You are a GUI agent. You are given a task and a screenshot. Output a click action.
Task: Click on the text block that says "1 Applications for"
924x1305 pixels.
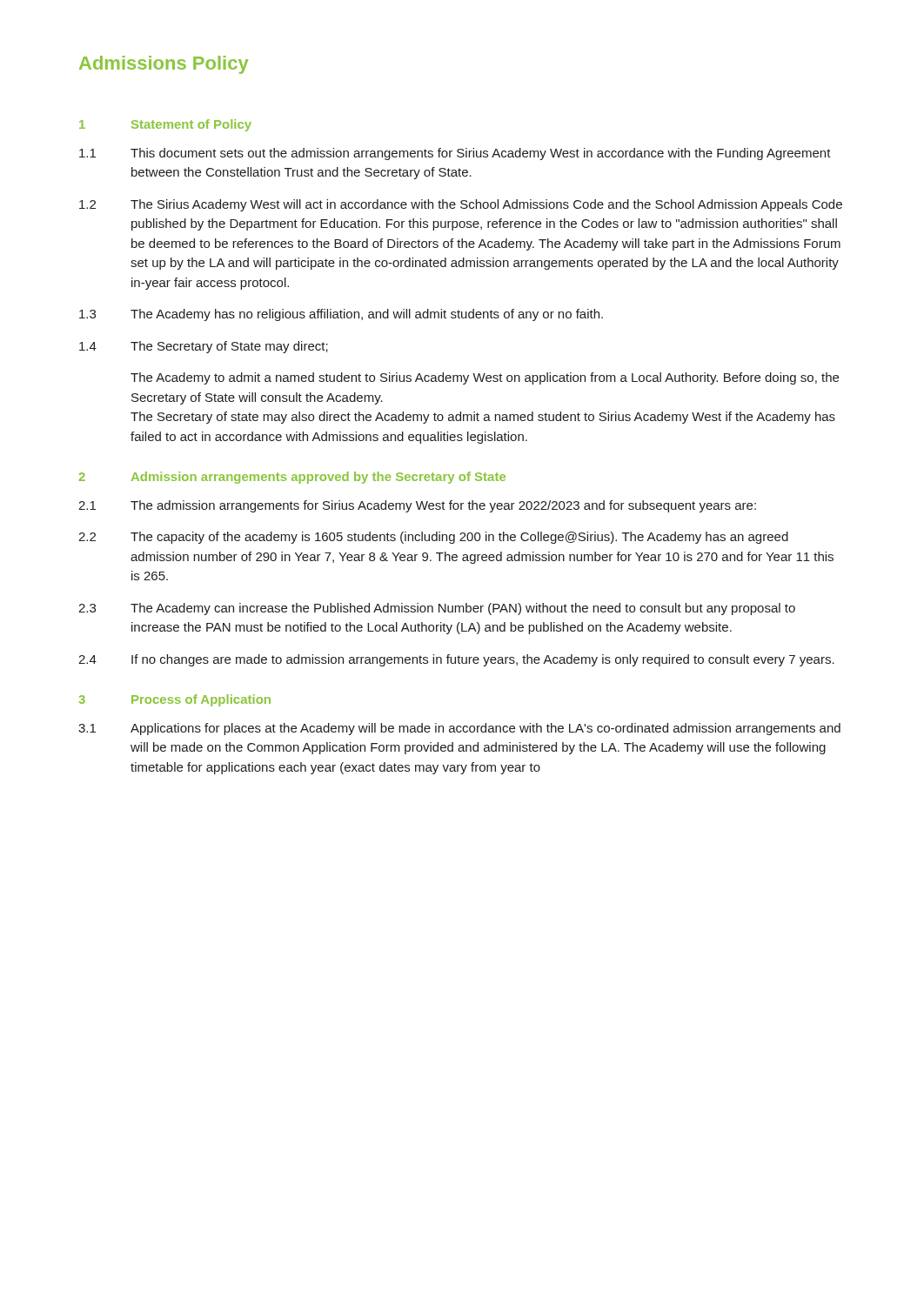tap(462, 748)
